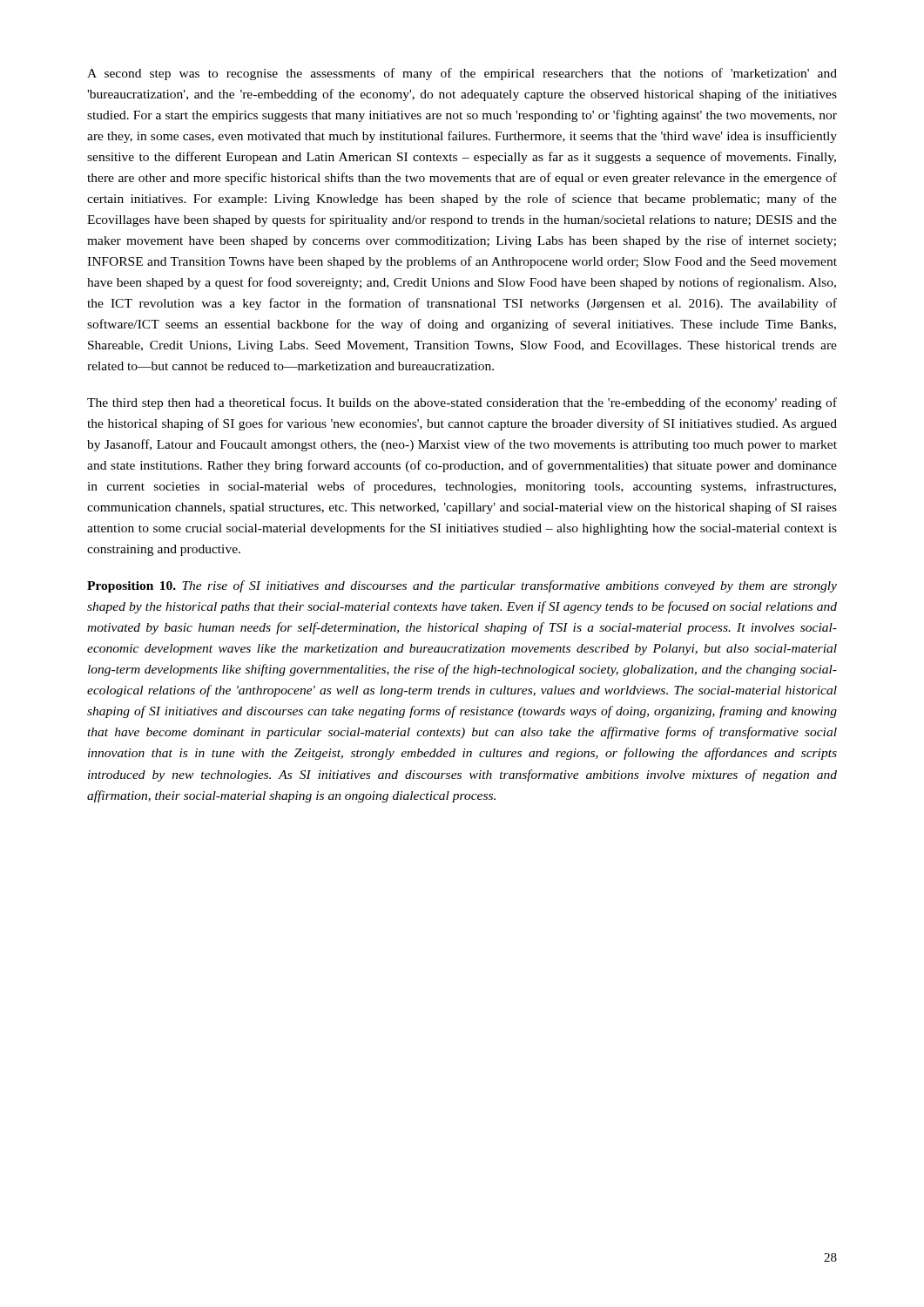Locate the text block that reads "Proposition 10. The rise of SI initiatives"
The height and width of the screenshot is (1307, 924).
pos(462,690)
